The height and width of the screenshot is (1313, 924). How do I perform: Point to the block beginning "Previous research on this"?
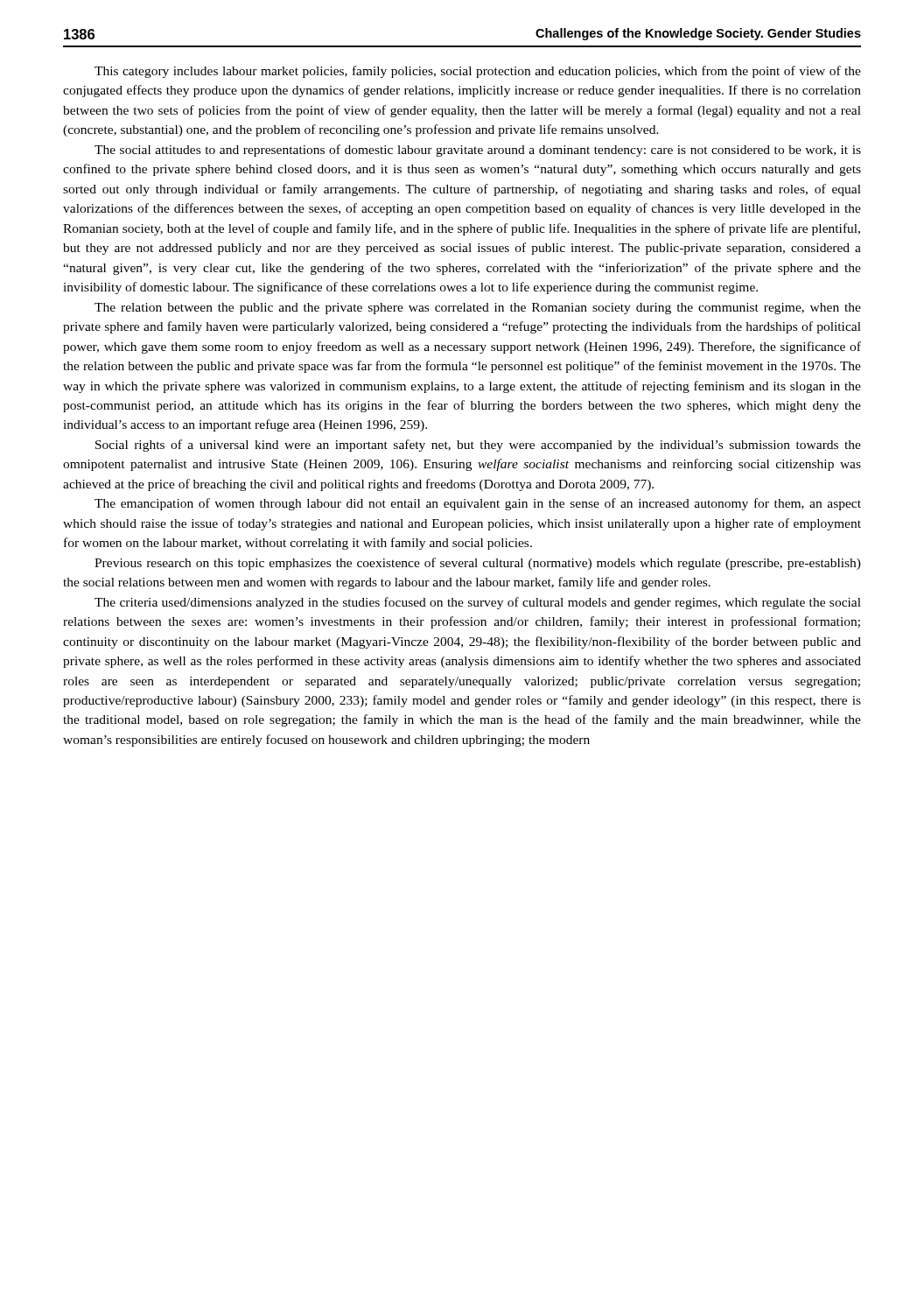(x=462, y=573)
